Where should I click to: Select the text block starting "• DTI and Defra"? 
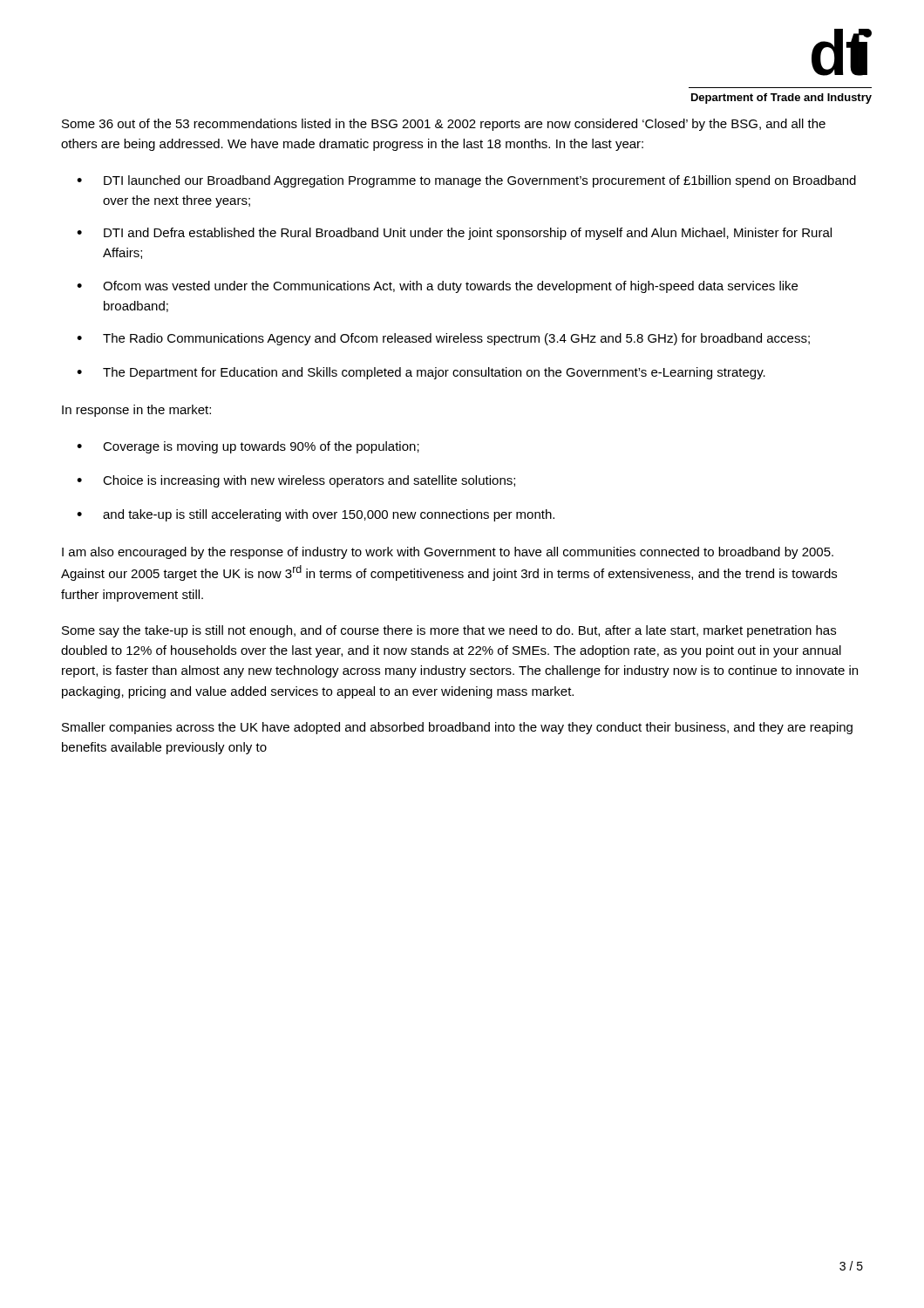point(470,243)
